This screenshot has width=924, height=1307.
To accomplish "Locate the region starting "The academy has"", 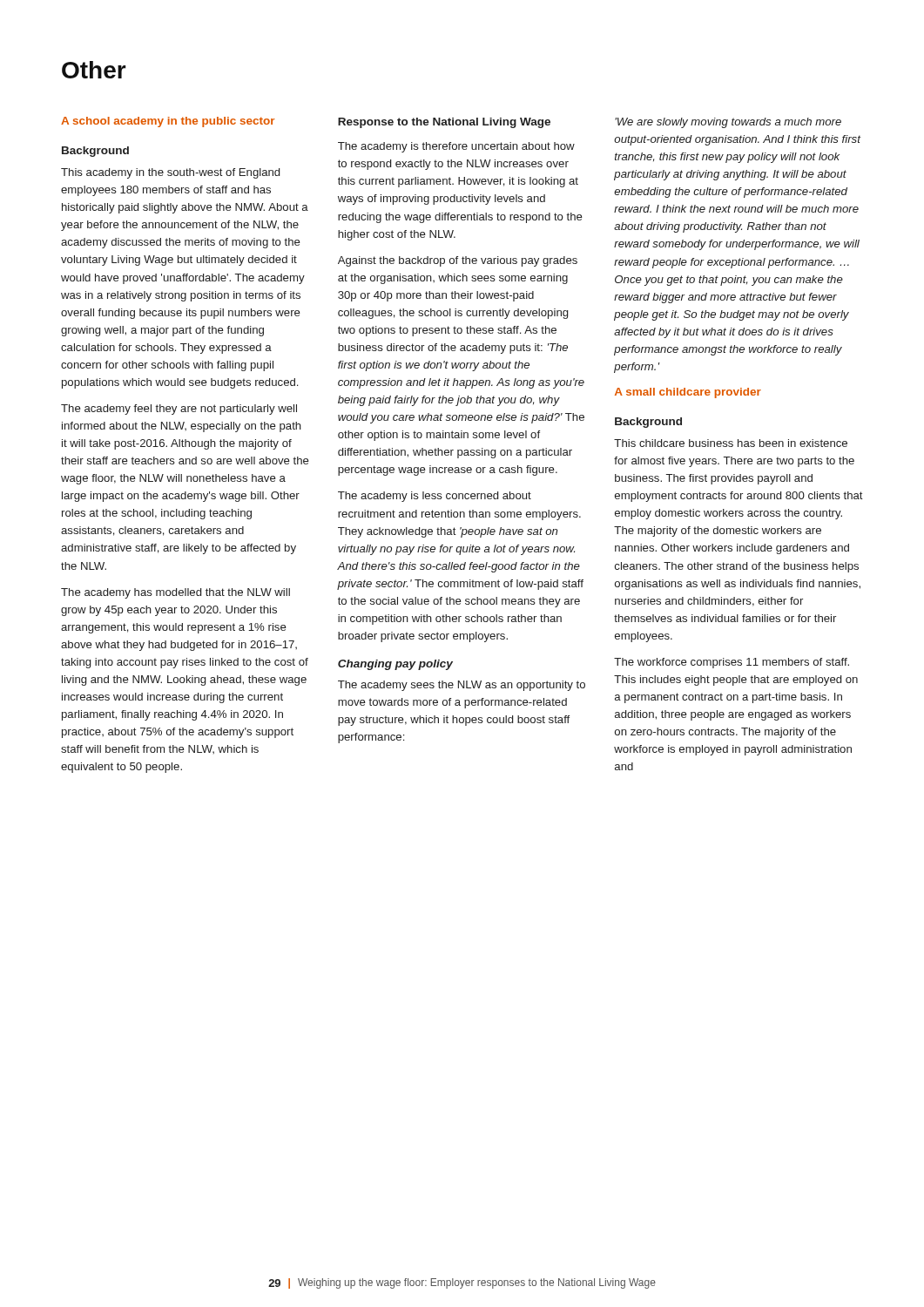I will (x=185, y=680).
